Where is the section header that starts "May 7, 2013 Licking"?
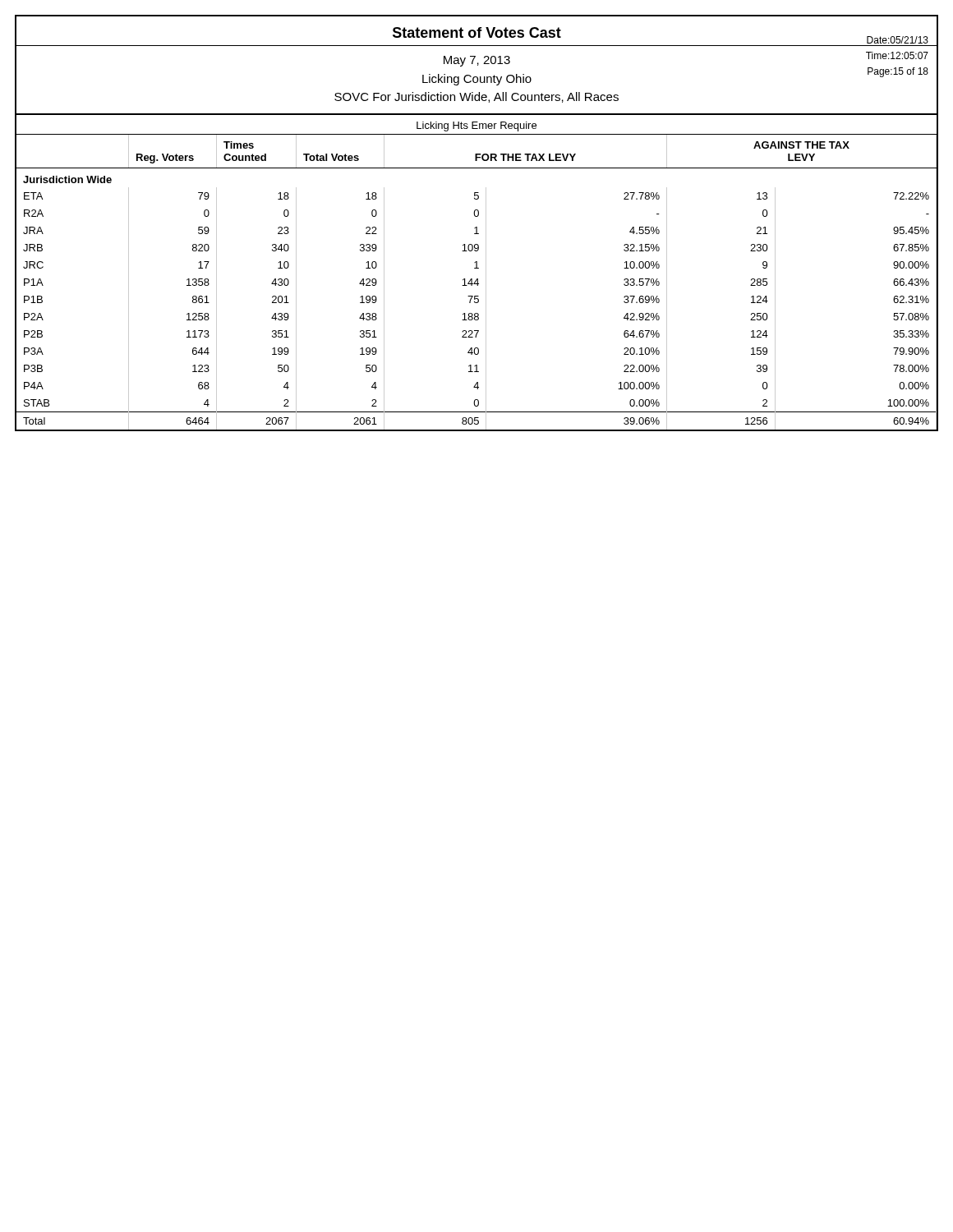 click(476, 79)
